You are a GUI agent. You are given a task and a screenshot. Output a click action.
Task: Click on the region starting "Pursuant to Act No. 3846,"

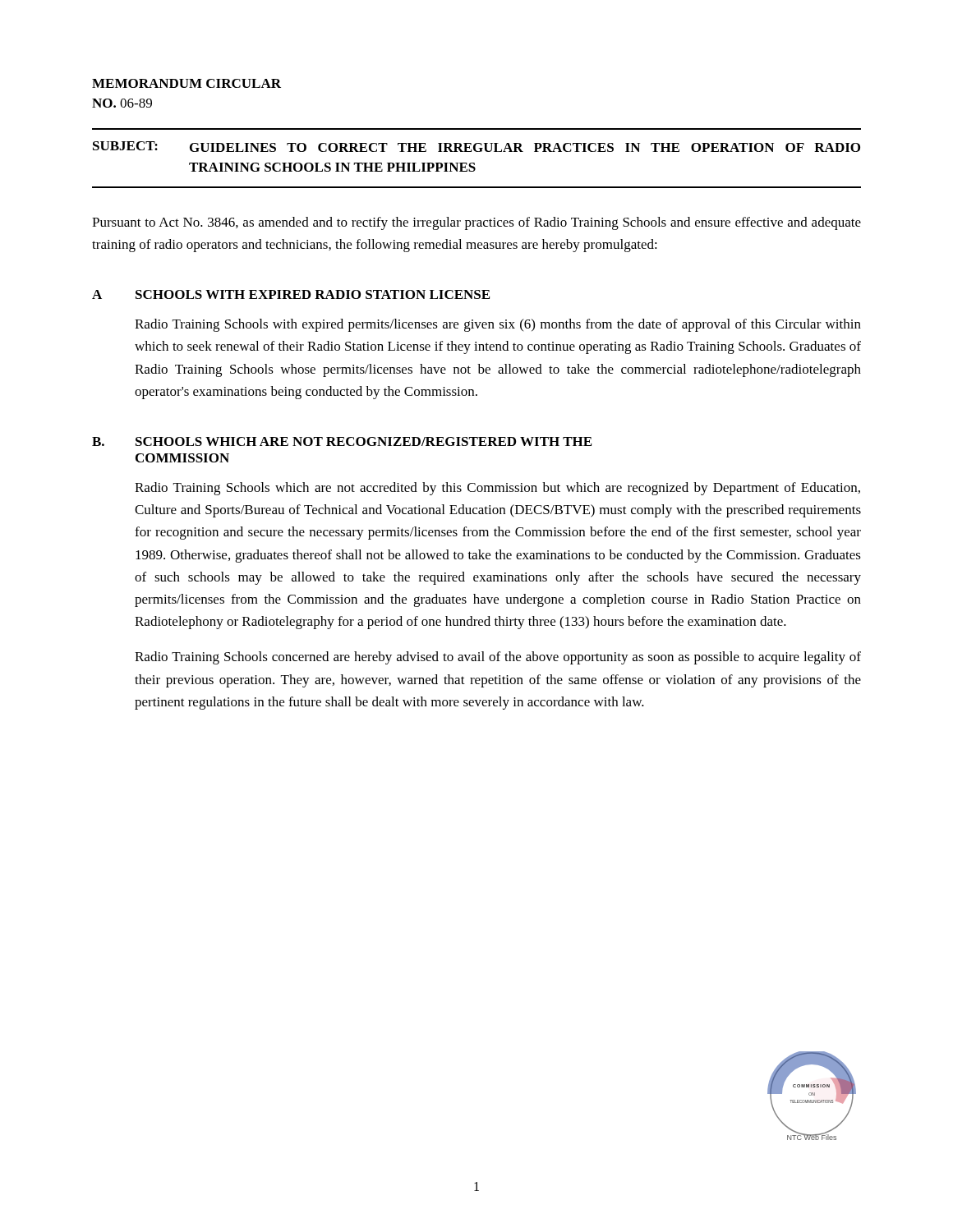476,233
